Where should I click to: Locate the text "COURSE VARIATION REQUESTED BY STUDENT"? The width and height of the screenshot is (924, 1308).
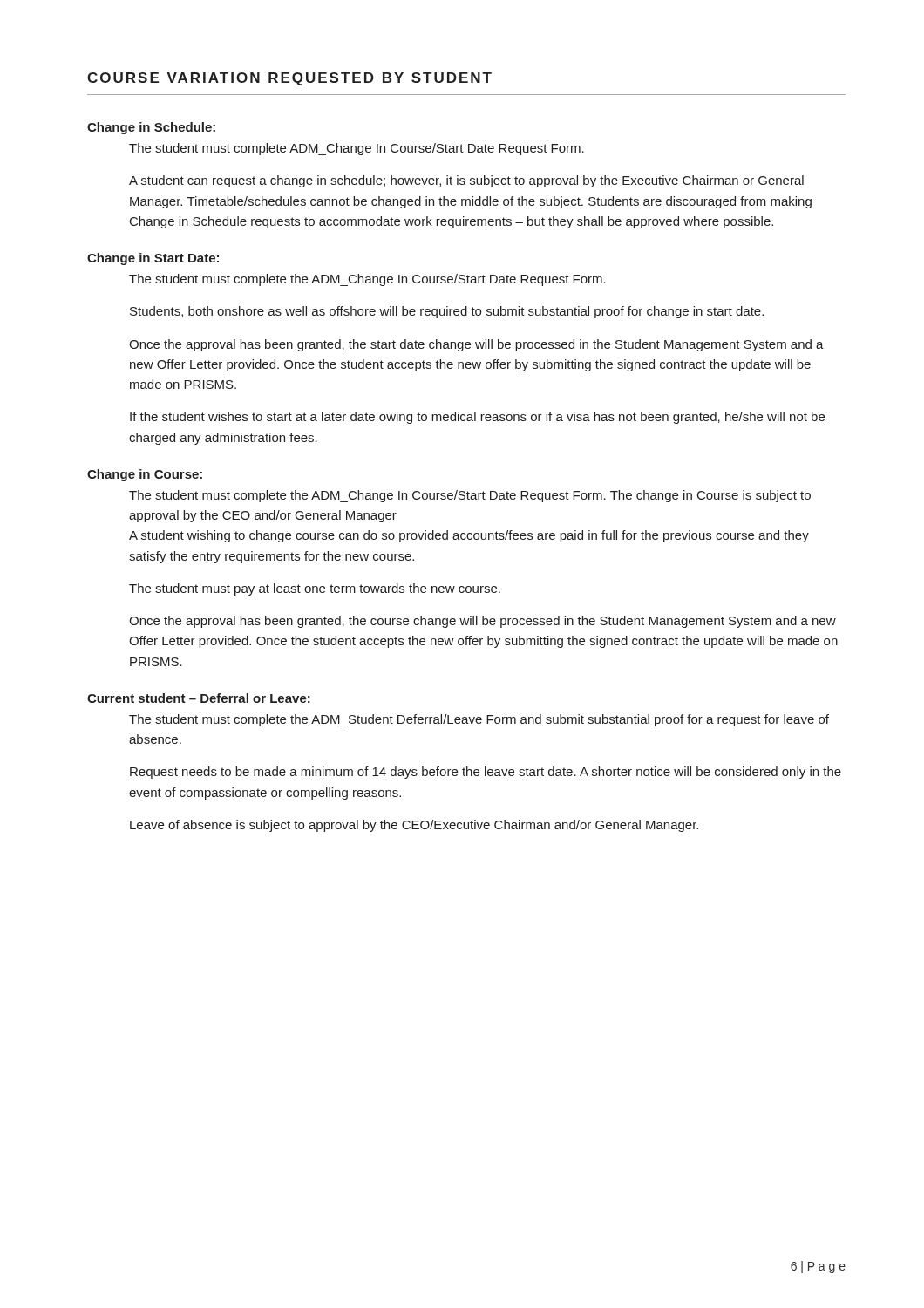coord(290,78)
